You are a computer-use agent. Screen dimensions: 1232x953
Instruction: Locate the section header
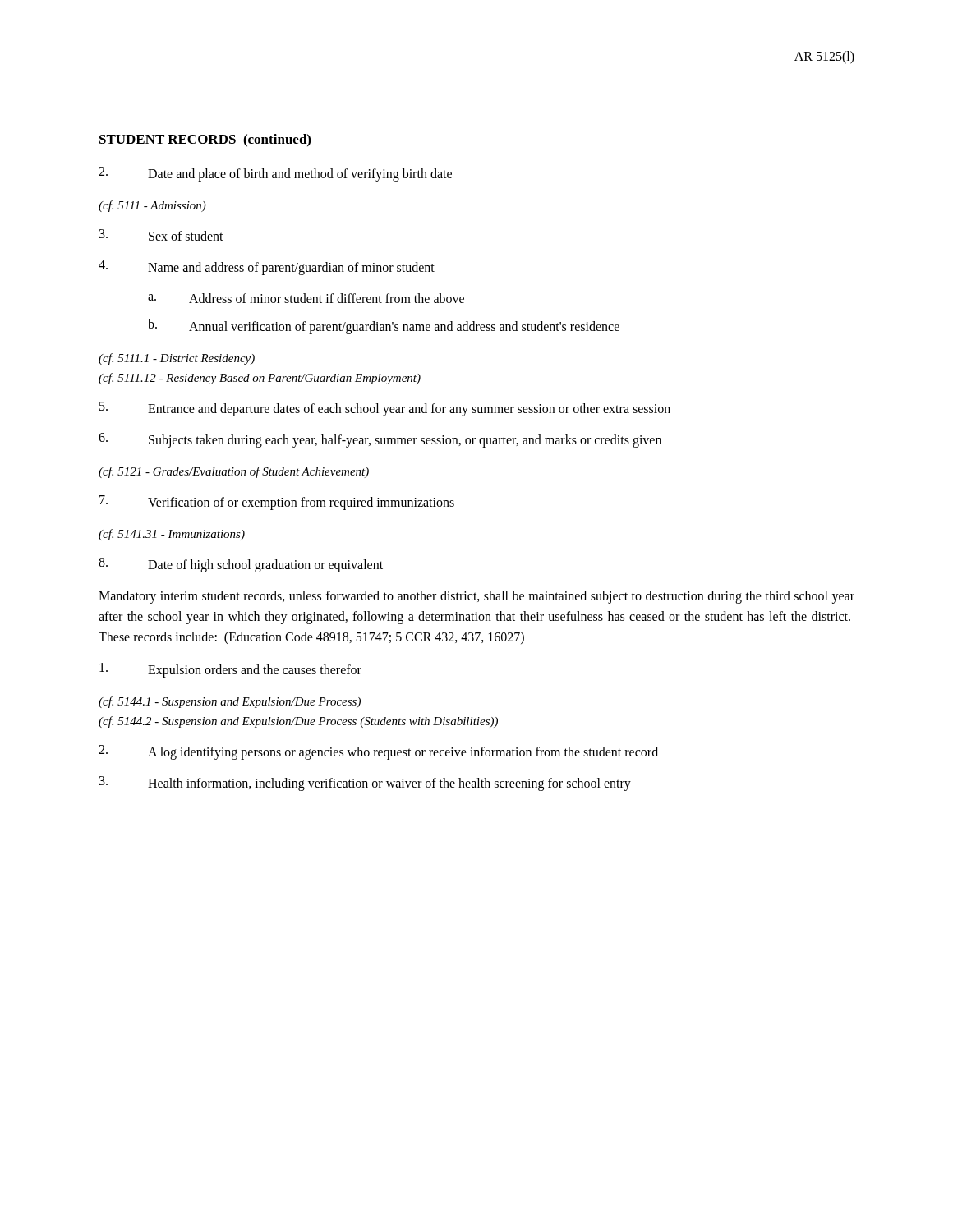click(205, 139)
